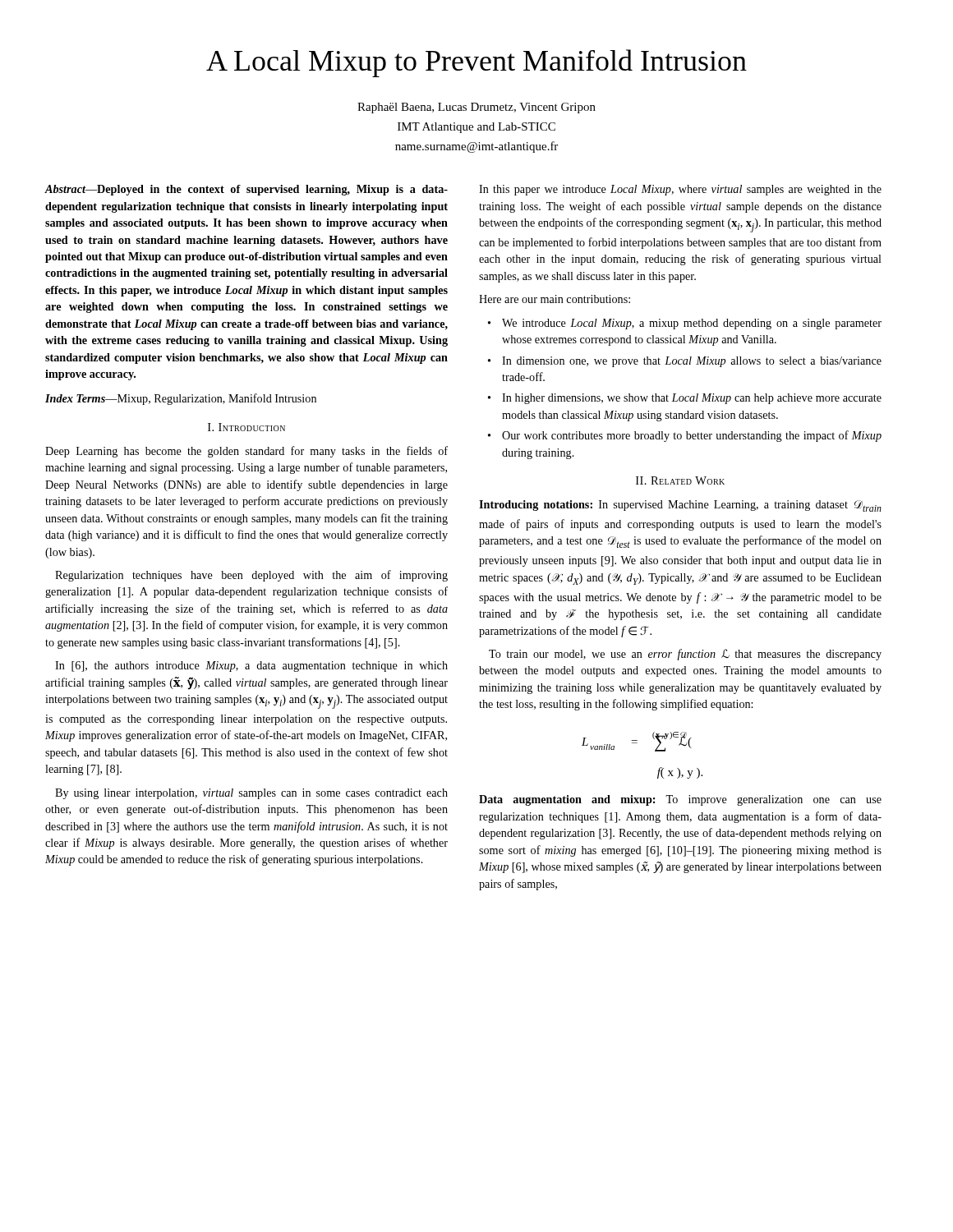Viewport: 953px width, 1232px height.
Task: Locate the text starting "In dimension one, we prove that"
Action: pyautogui.click(x=692, y=369)
